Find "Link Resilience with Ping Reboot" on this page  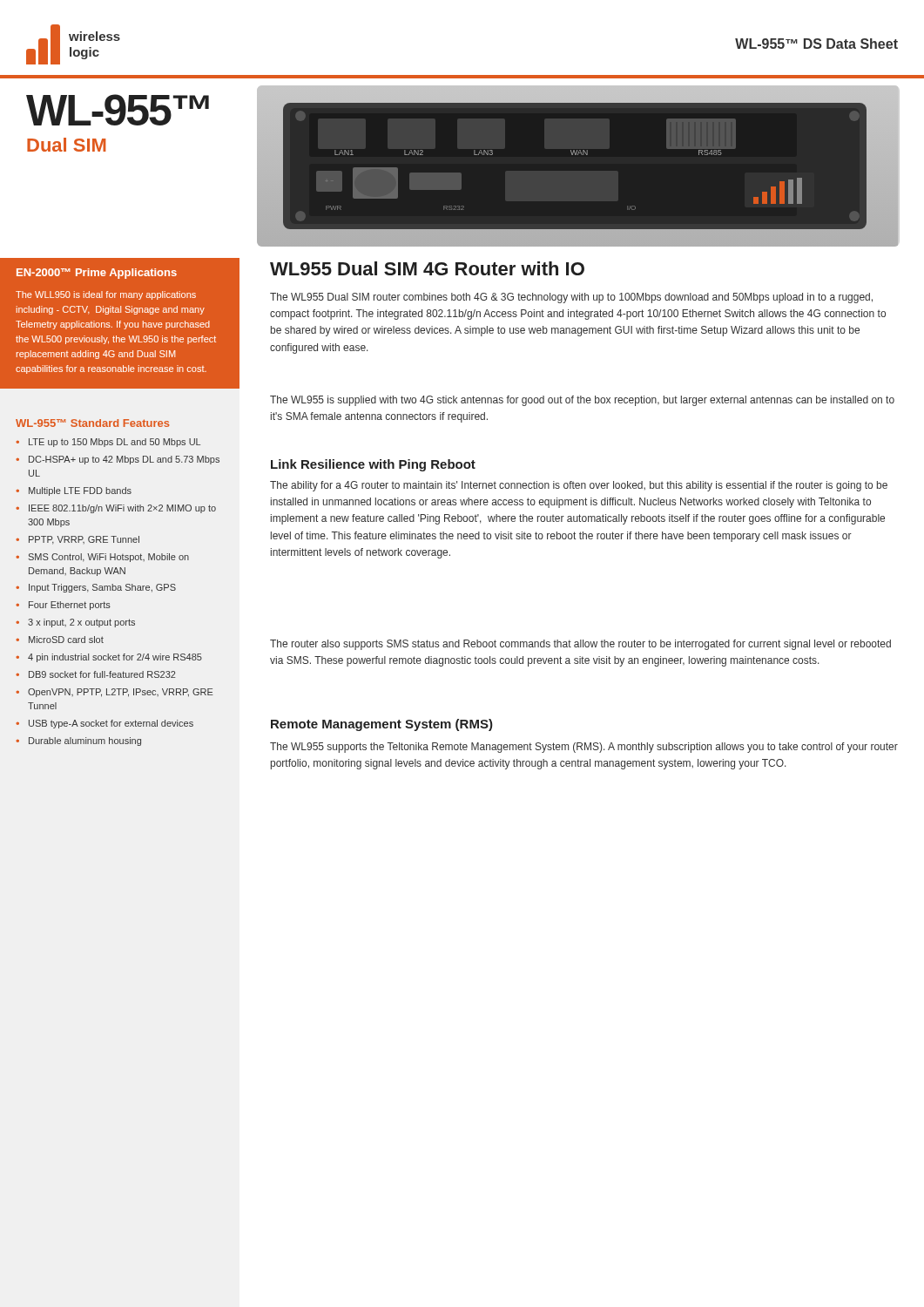pyautogui.click(x=373, y=464)
